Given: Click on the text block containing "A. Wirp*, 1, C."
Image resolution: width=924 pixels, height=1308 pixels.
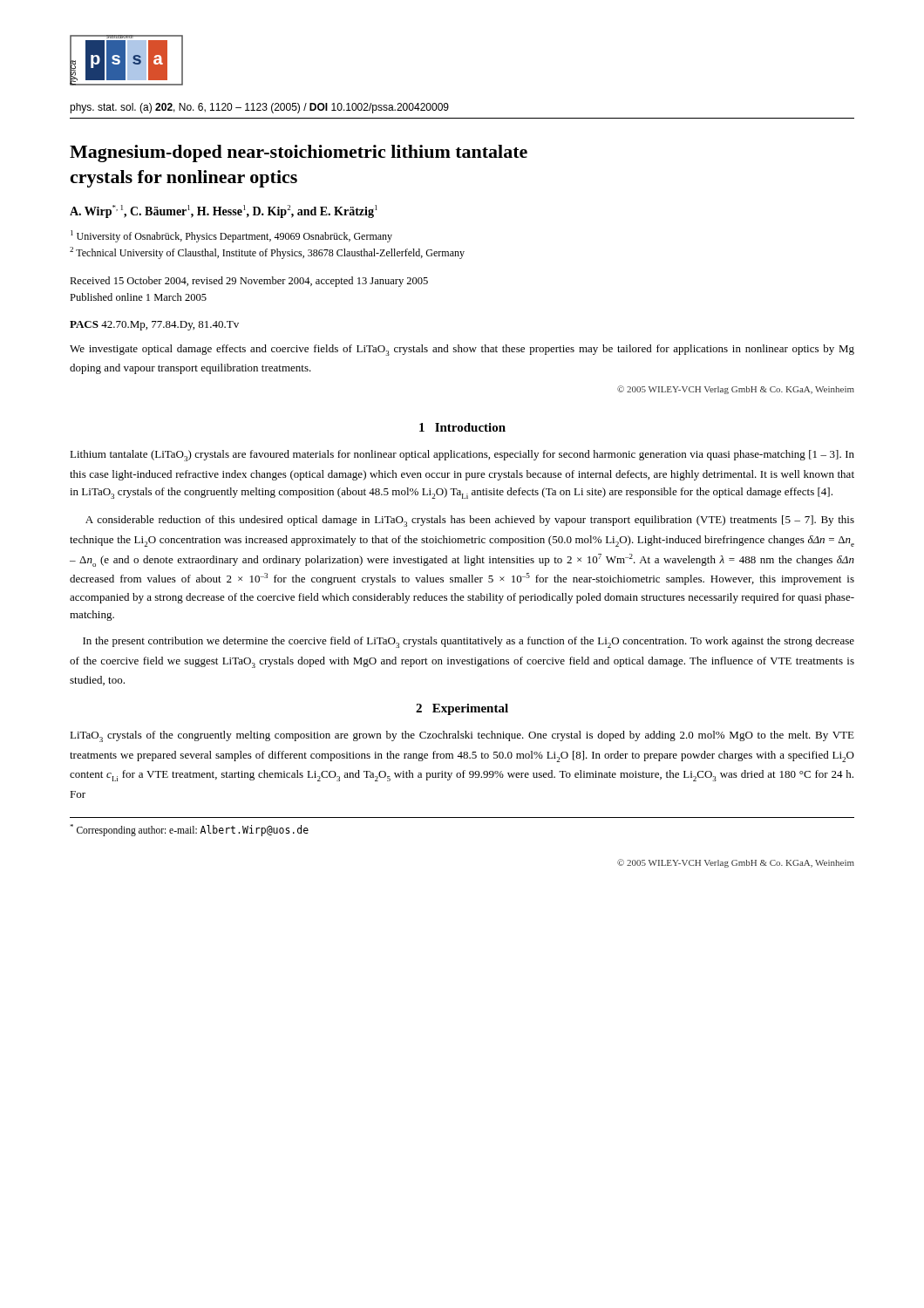Looking at the screenshot, I should 224,211.
